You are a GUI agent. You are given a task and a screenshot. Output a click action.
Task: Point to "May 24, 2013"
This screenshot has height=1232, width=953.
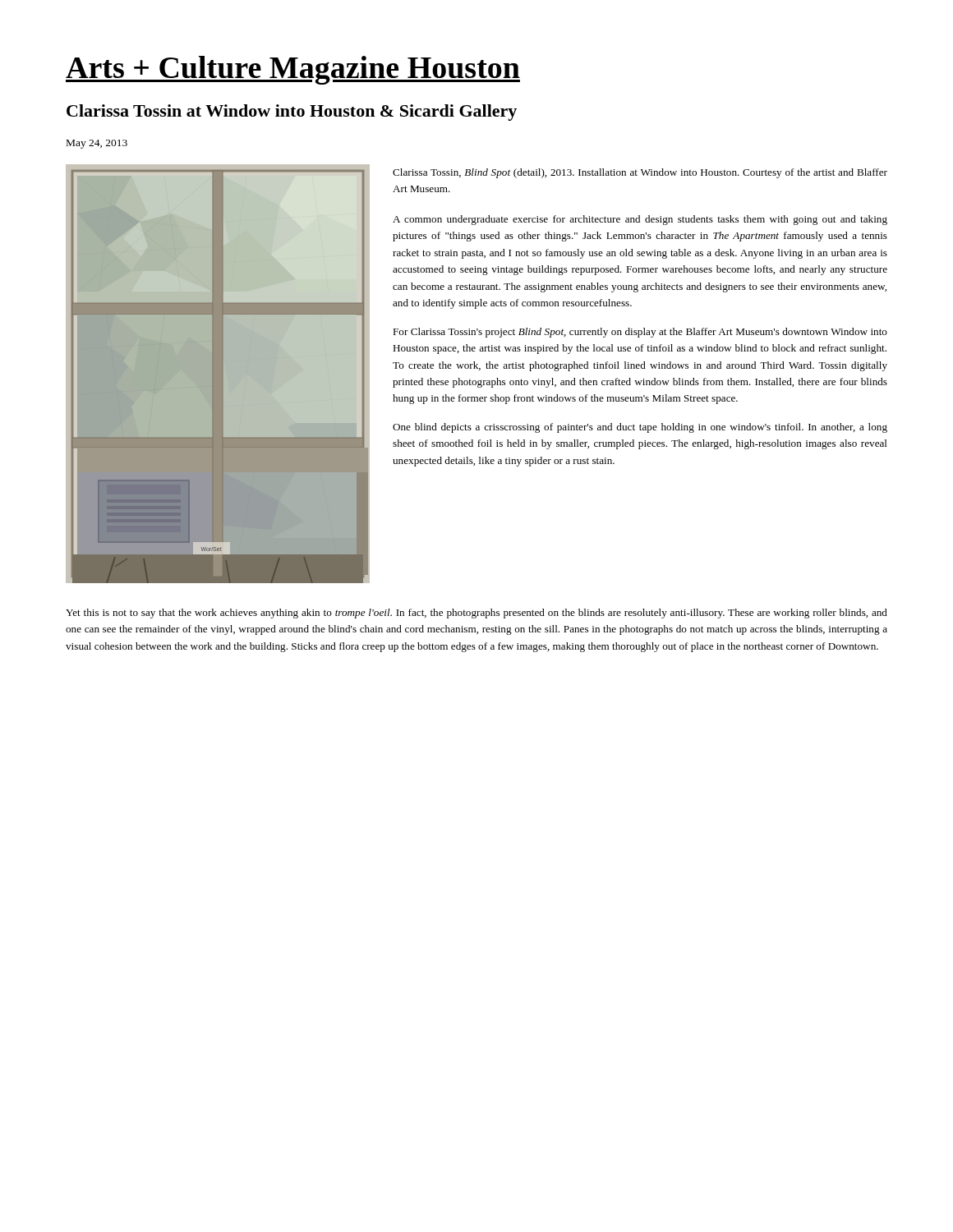point(97,143)
